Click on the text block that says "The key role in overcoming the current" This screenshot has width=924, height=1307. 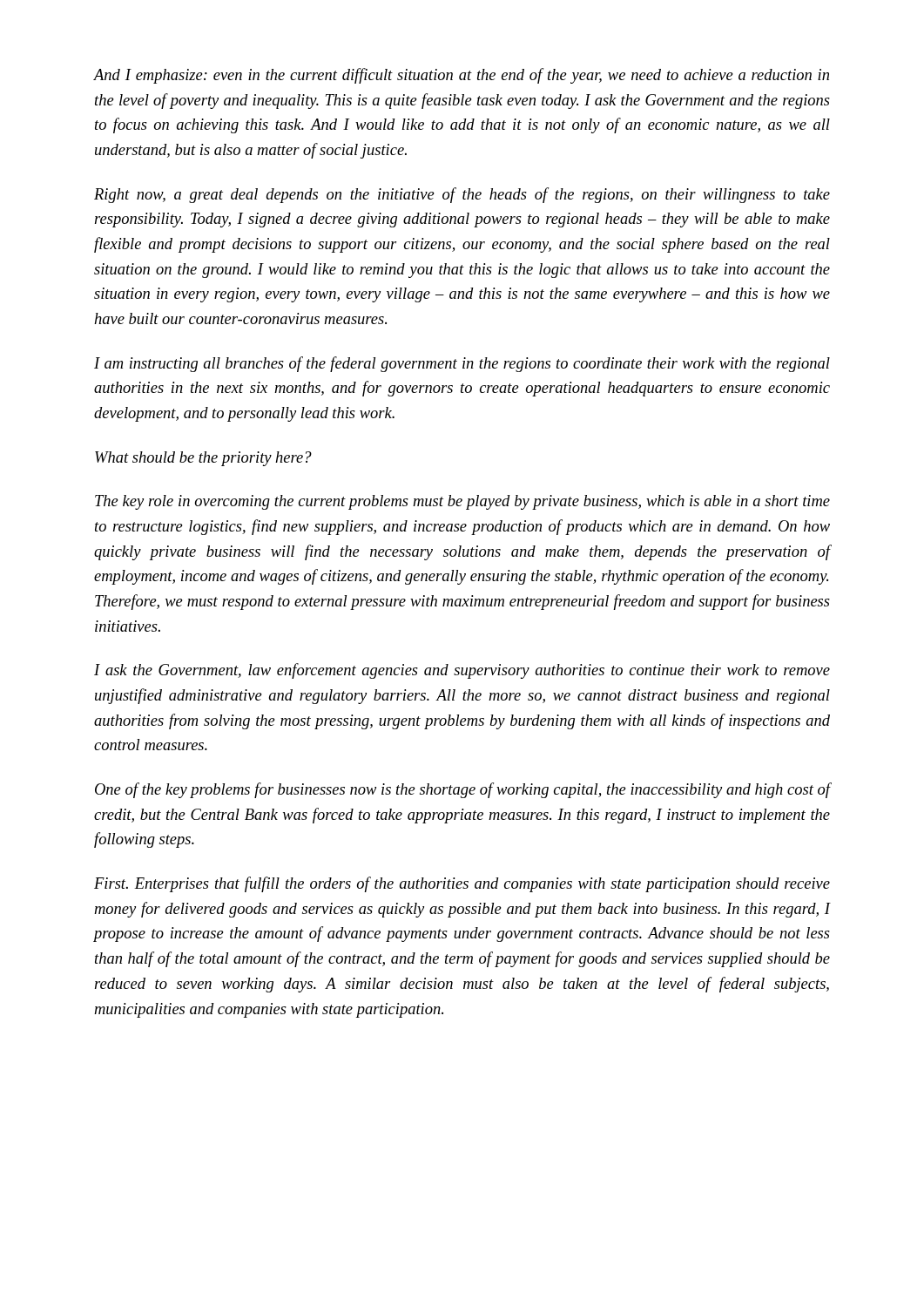pos(462,564)
